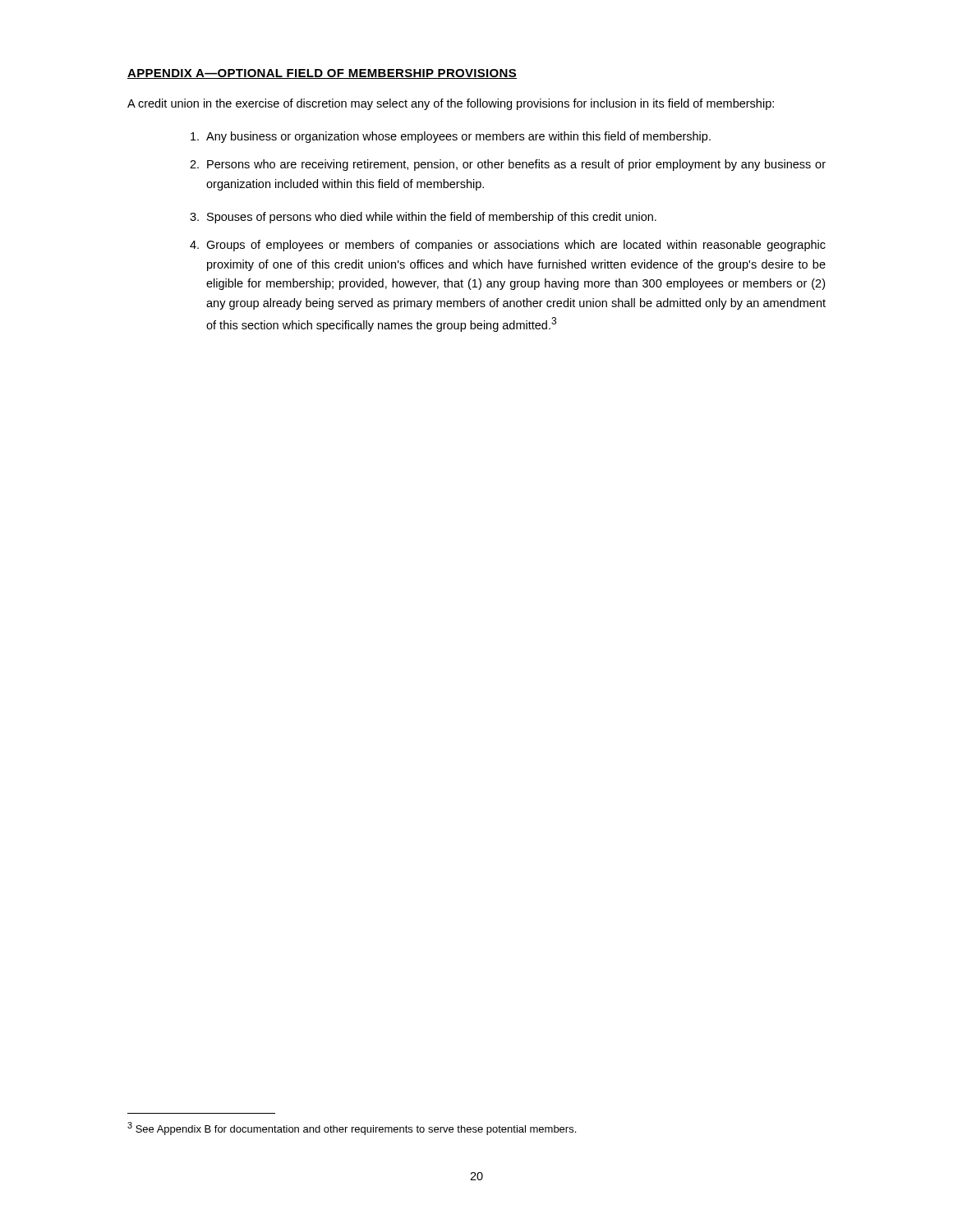The image size is (953, 1232).
Task: Point to the block beginning "2. Persons who are receiving retirement, pension,"
Action: 493,175
